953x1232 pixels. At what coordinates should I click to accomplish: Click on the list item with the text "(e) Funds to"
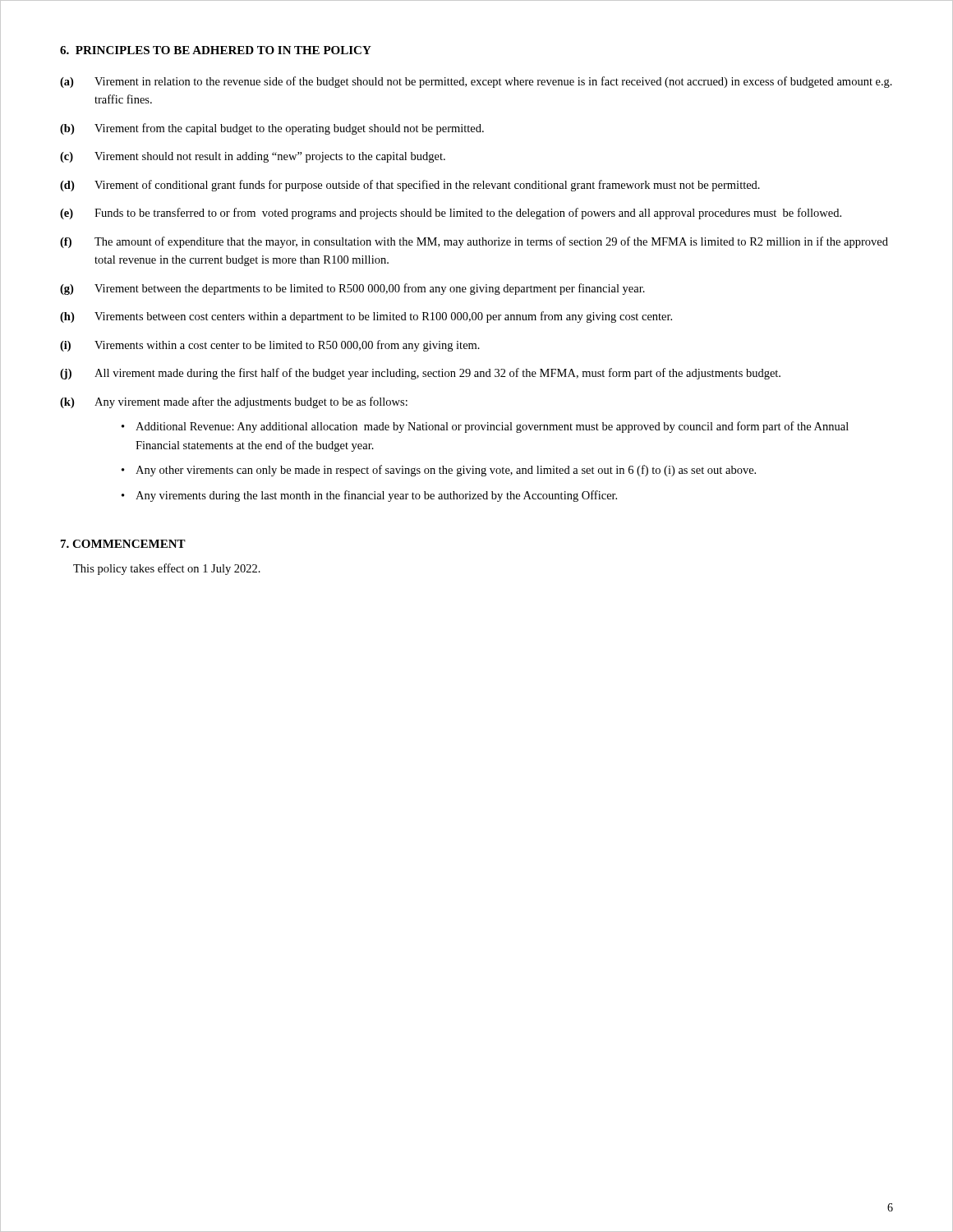click(476, 213)
